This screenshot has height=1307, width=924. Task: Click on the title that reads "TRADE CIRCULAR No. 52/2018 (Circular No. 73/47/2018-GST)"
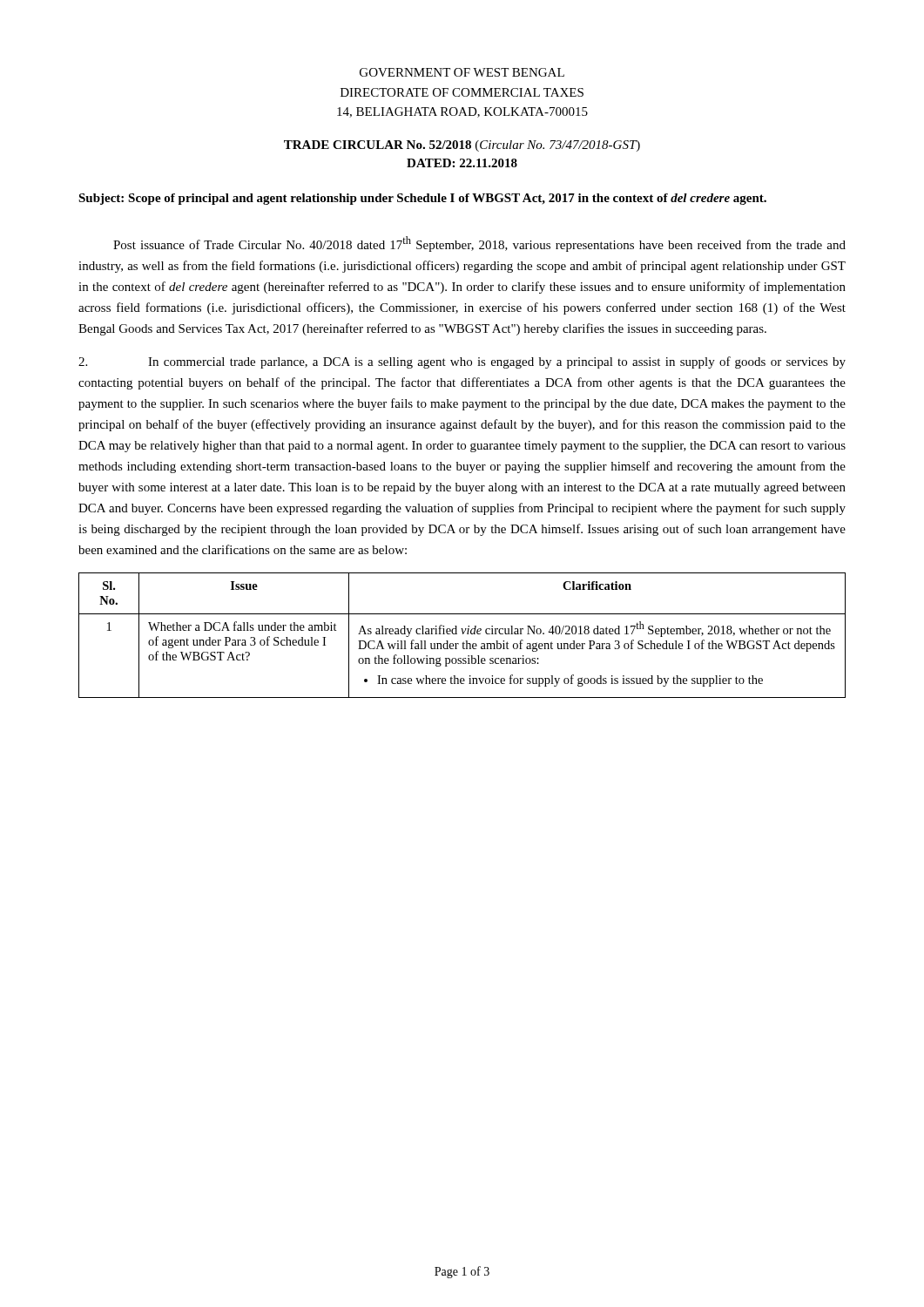(462, 144)
